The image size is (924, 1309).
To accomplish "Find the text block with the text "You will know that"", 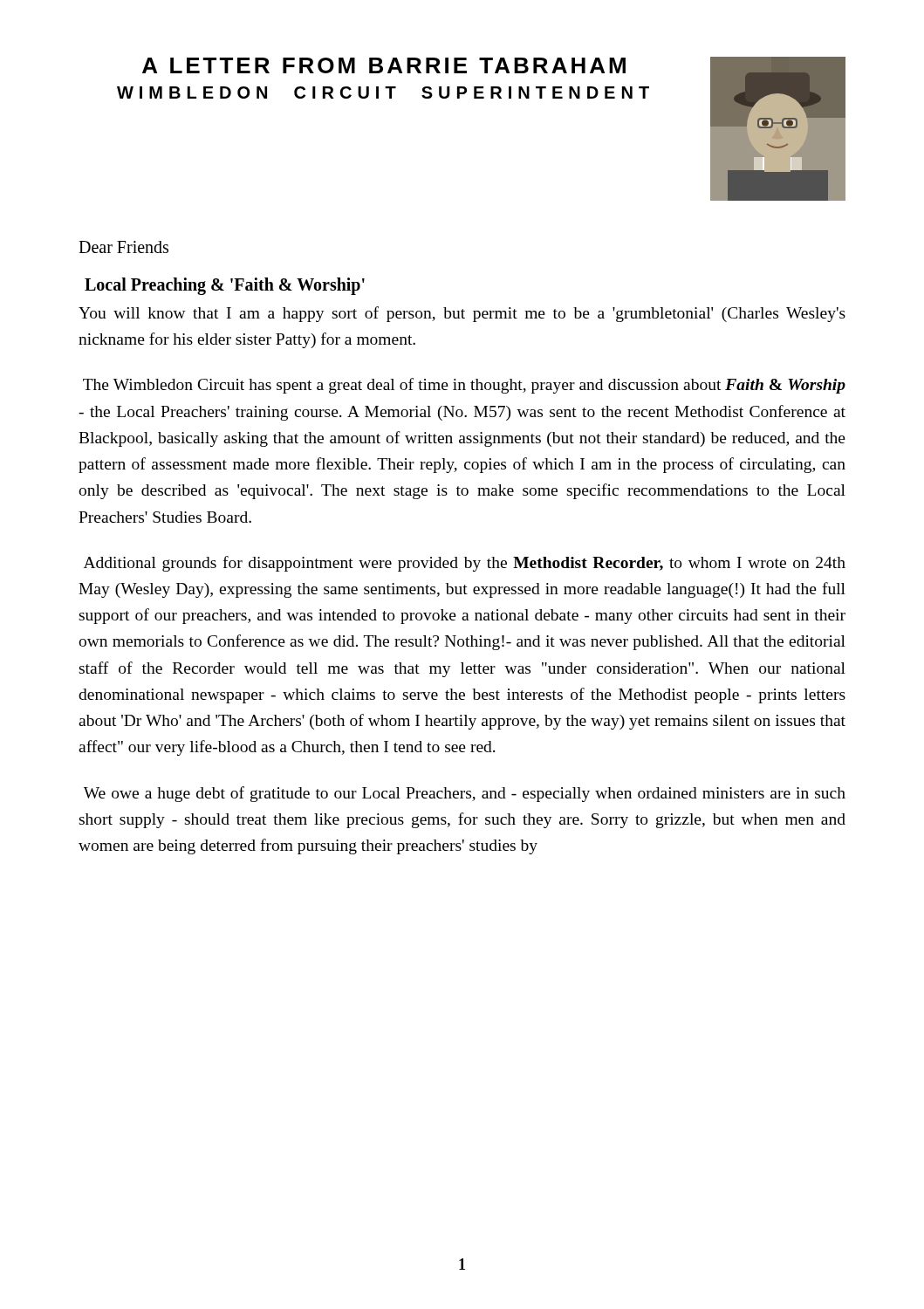I will tap(462, 326).
